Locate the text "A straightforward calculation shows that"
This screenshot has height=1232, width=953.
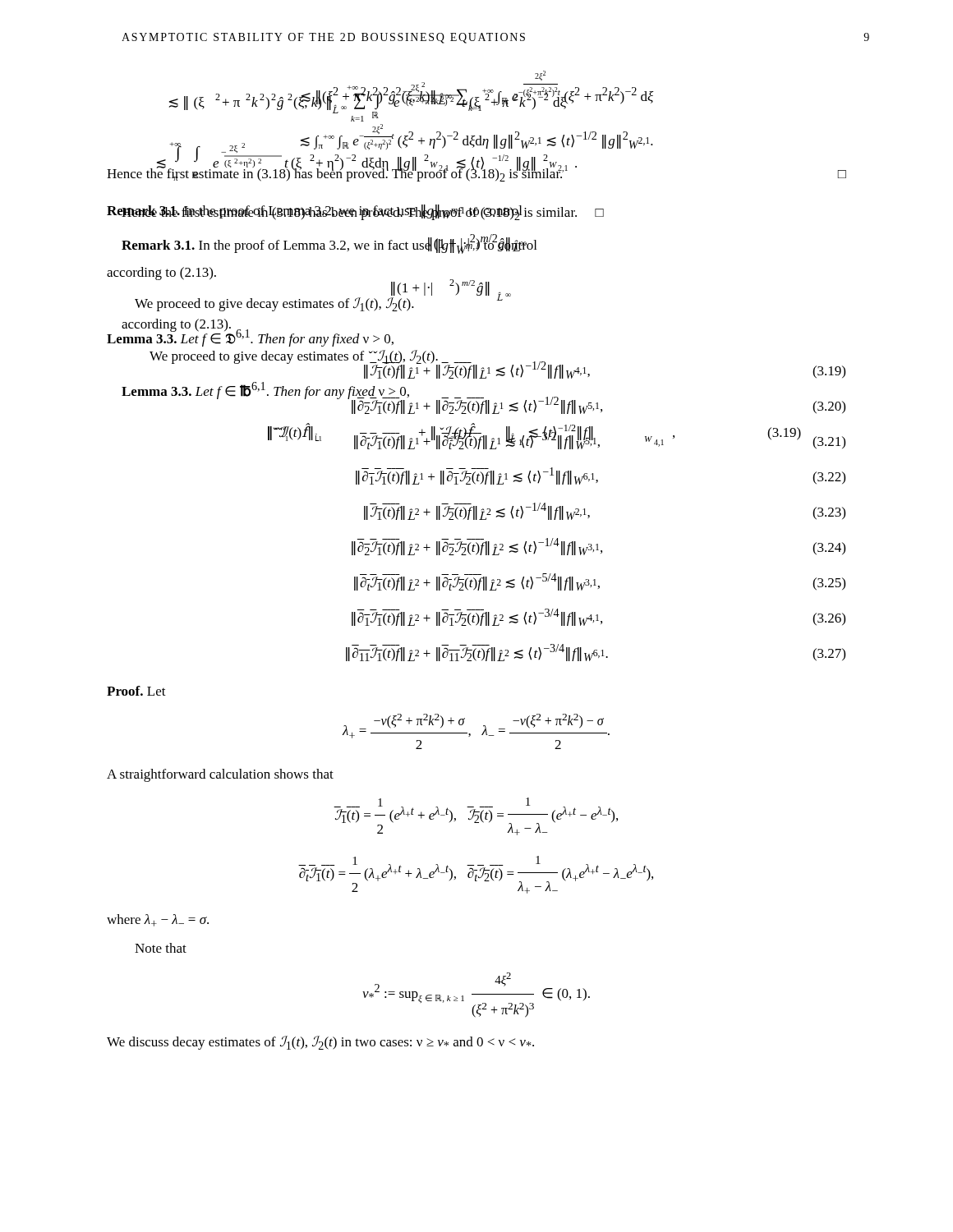pos(220,774)
